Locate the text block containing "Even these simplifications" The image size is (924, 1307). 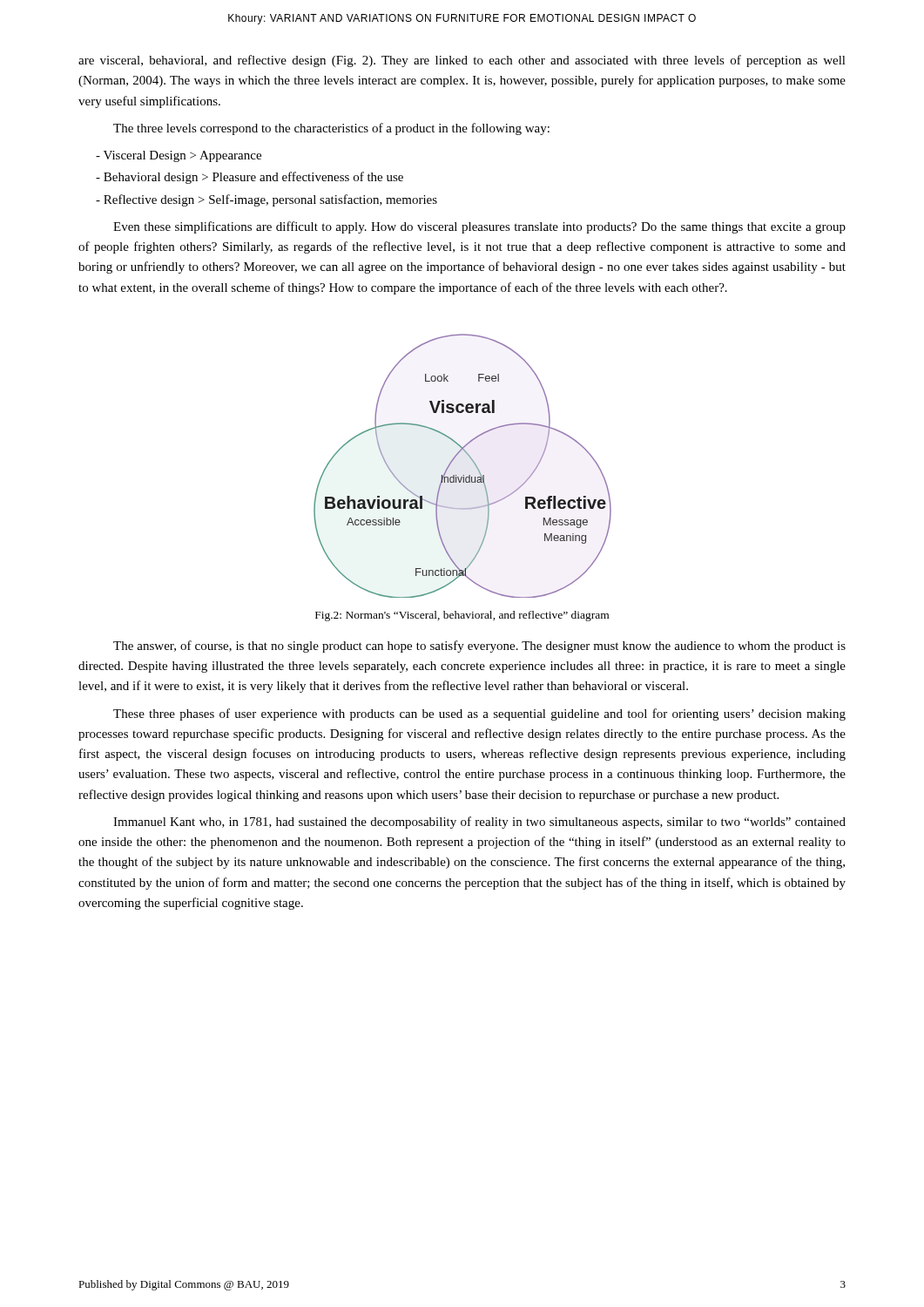pyautogui.click(x=462, y=257)
